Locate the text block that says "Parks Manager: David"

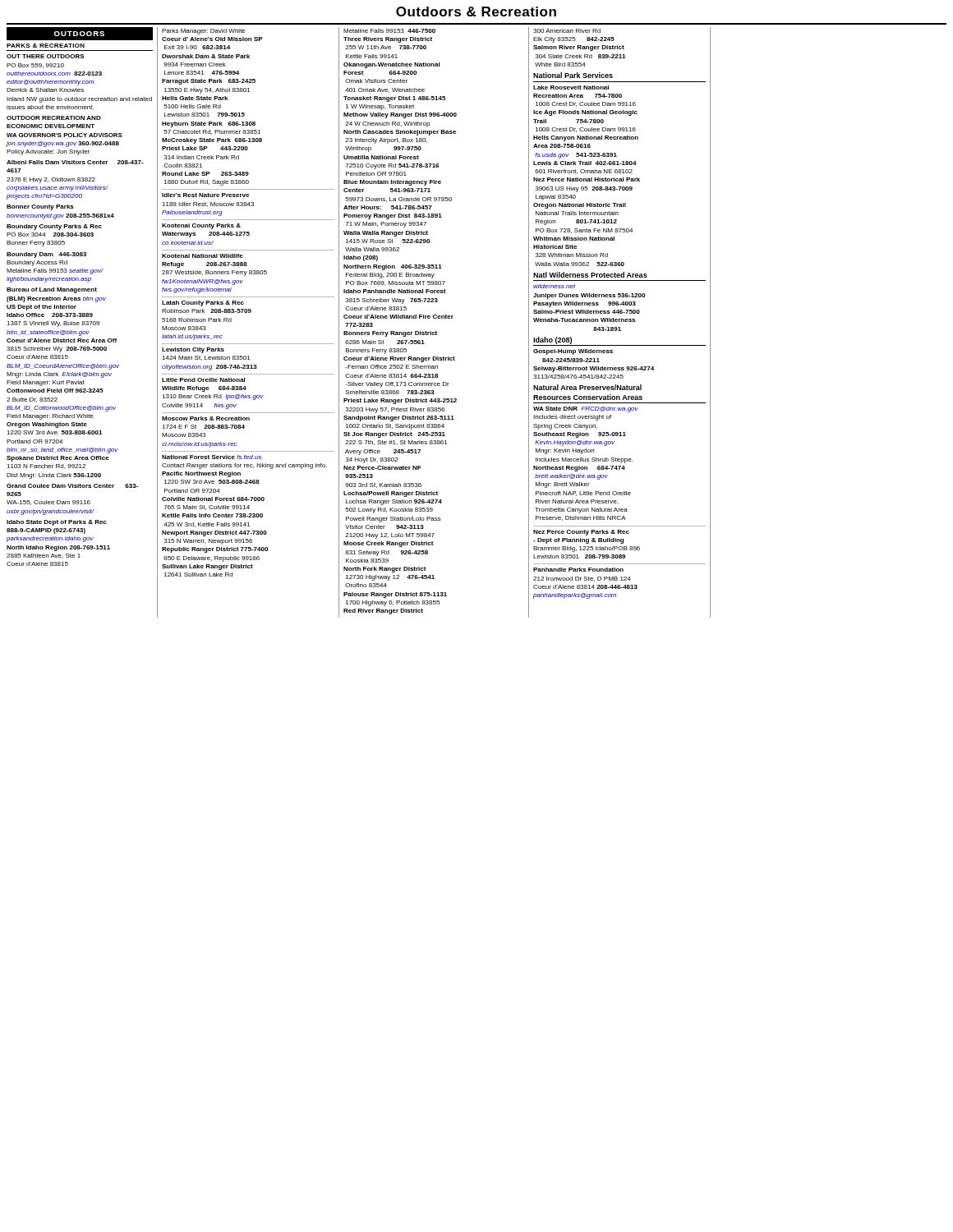coord(212,106)
